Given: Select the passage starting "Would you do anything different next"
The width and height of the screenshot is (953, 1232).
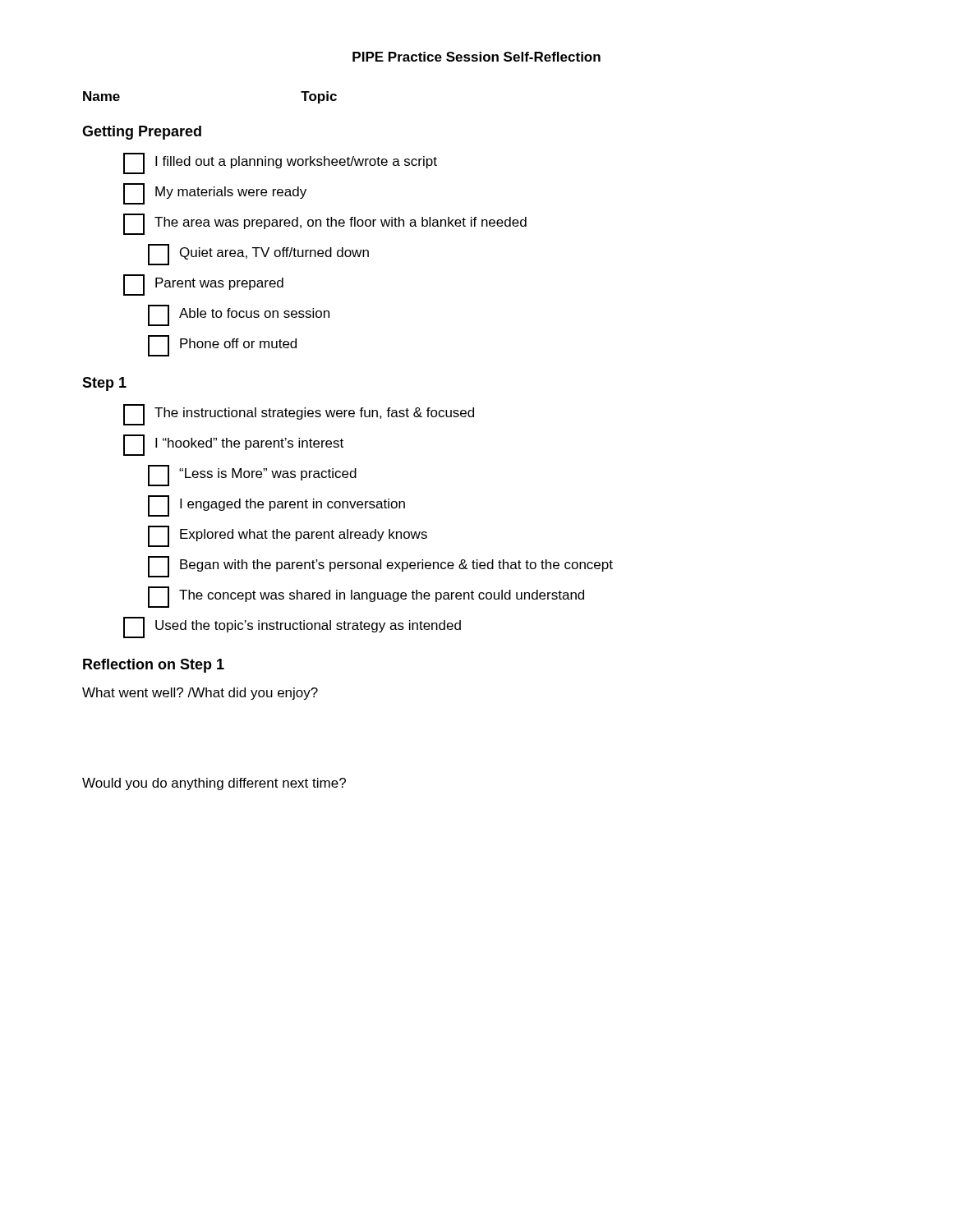Looking at the screenshot, I should tap(214, 783).
